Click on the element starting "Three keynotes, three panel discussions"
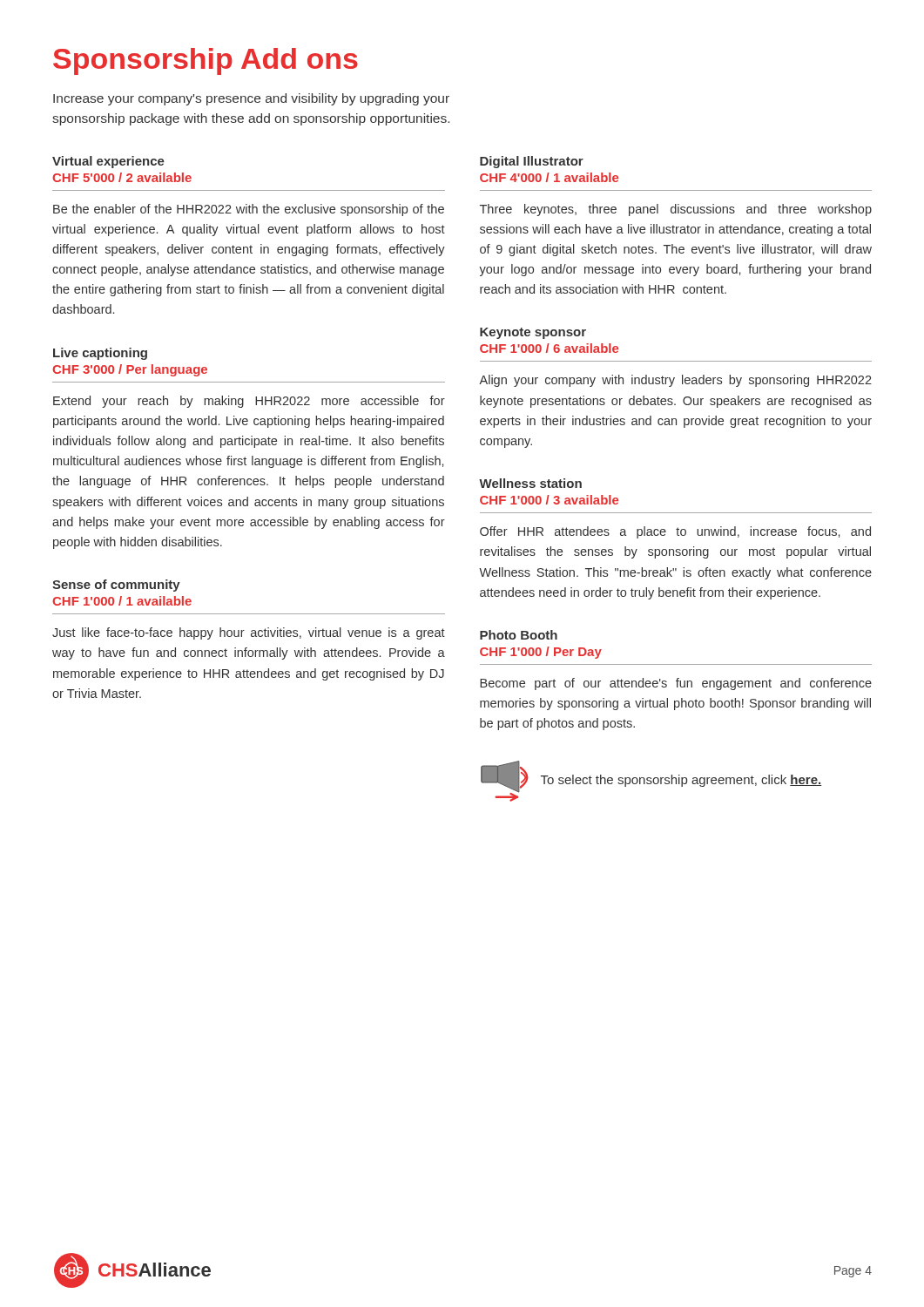924x1307 pixels. [676, 249]
